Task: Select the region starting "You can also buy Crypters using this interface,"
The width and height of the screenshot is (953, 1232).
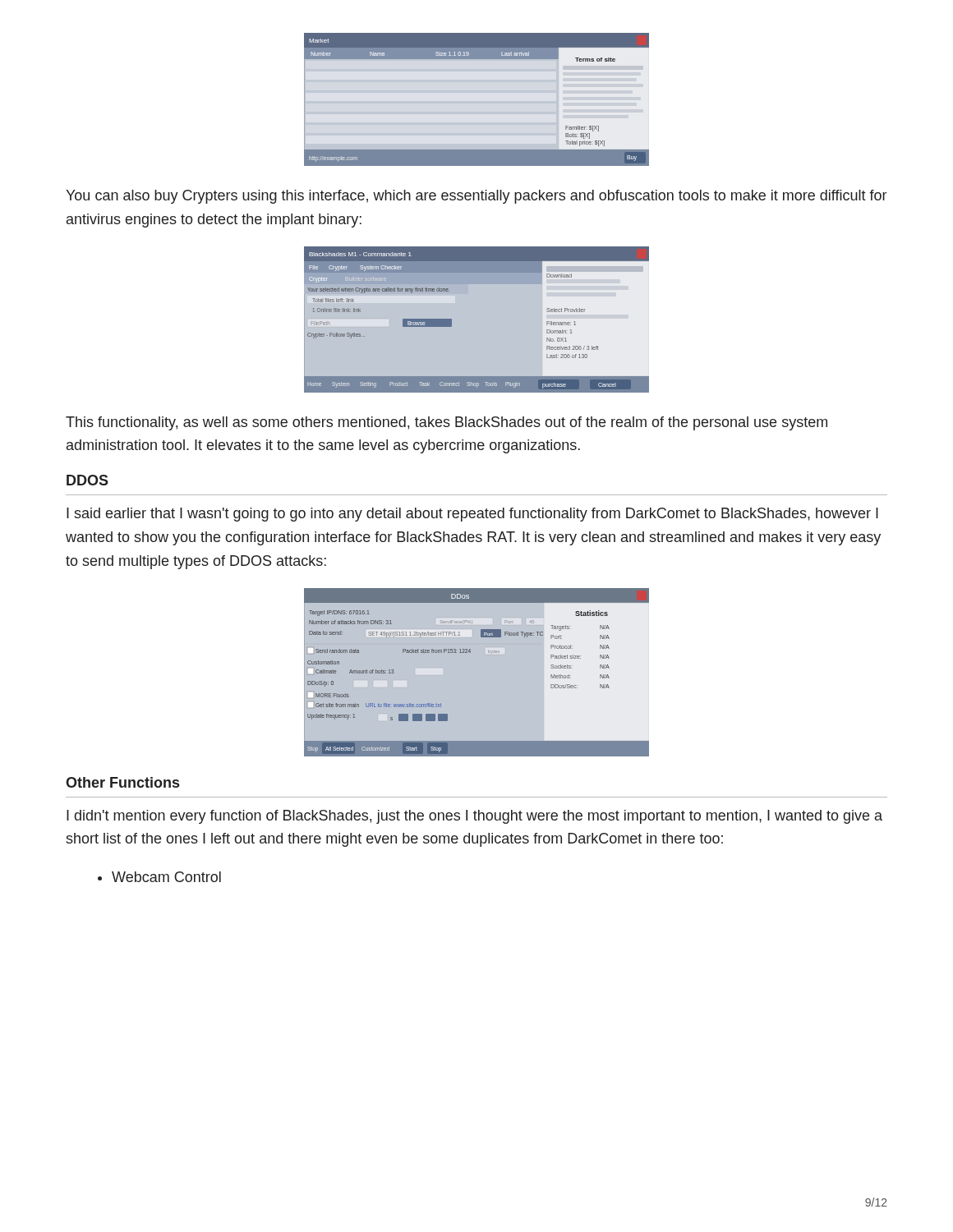Action: click(x=476, y=207)
